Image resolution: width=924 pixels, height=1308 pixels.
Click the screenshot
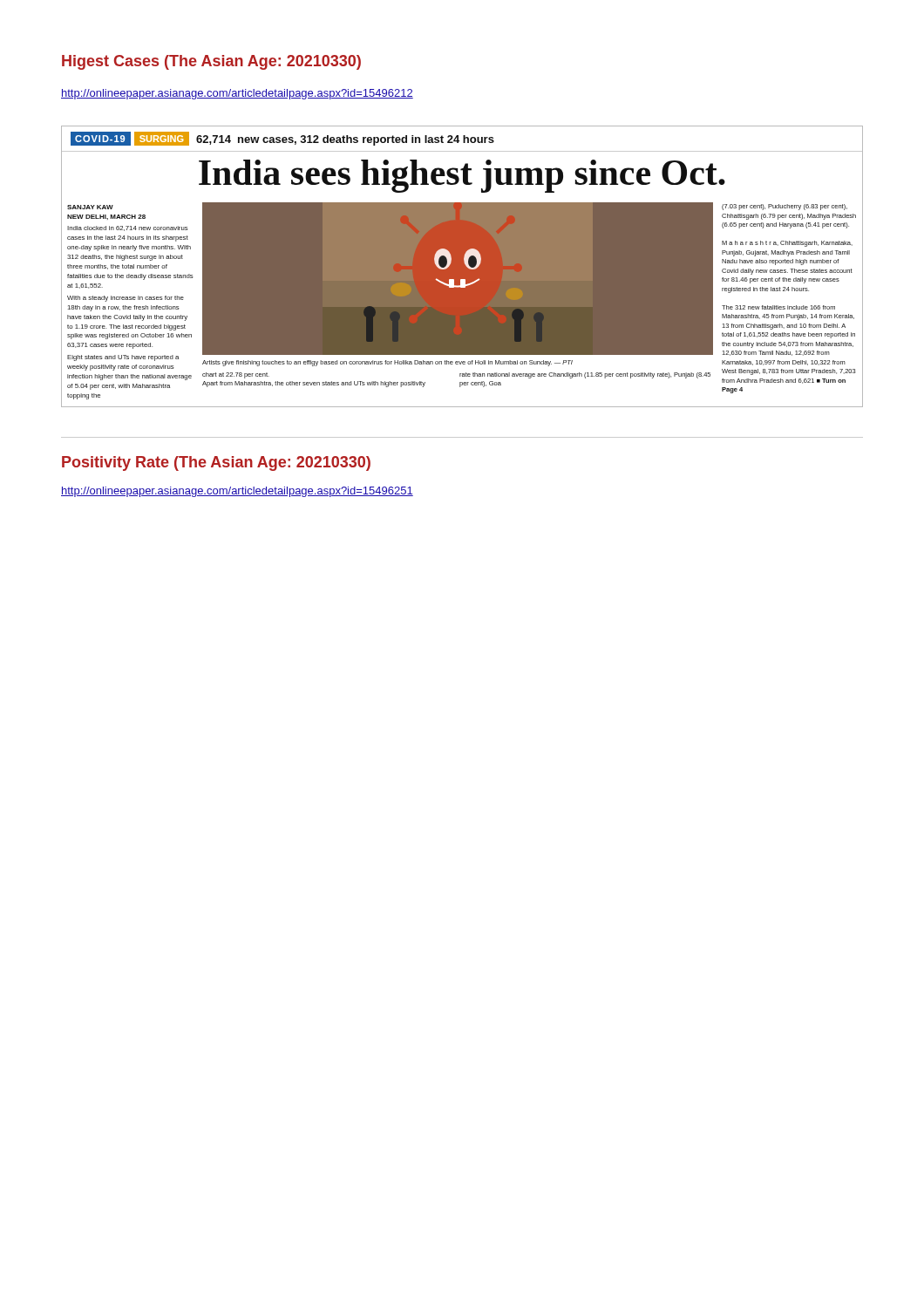pyautogui.click(x=462, y=266)
